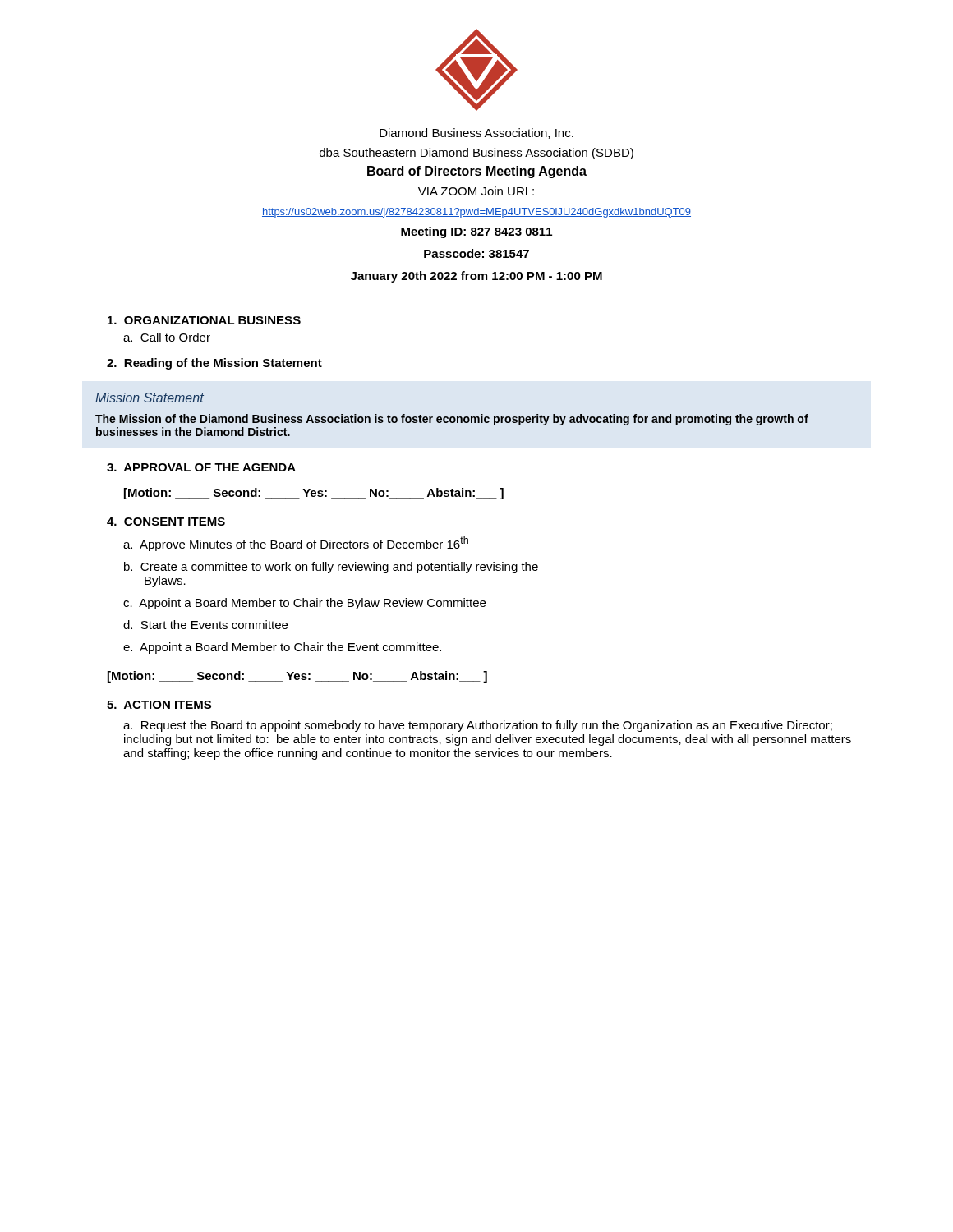
Task: Click the passage that begins "The Mission of the"
Action: coord(452,425)
